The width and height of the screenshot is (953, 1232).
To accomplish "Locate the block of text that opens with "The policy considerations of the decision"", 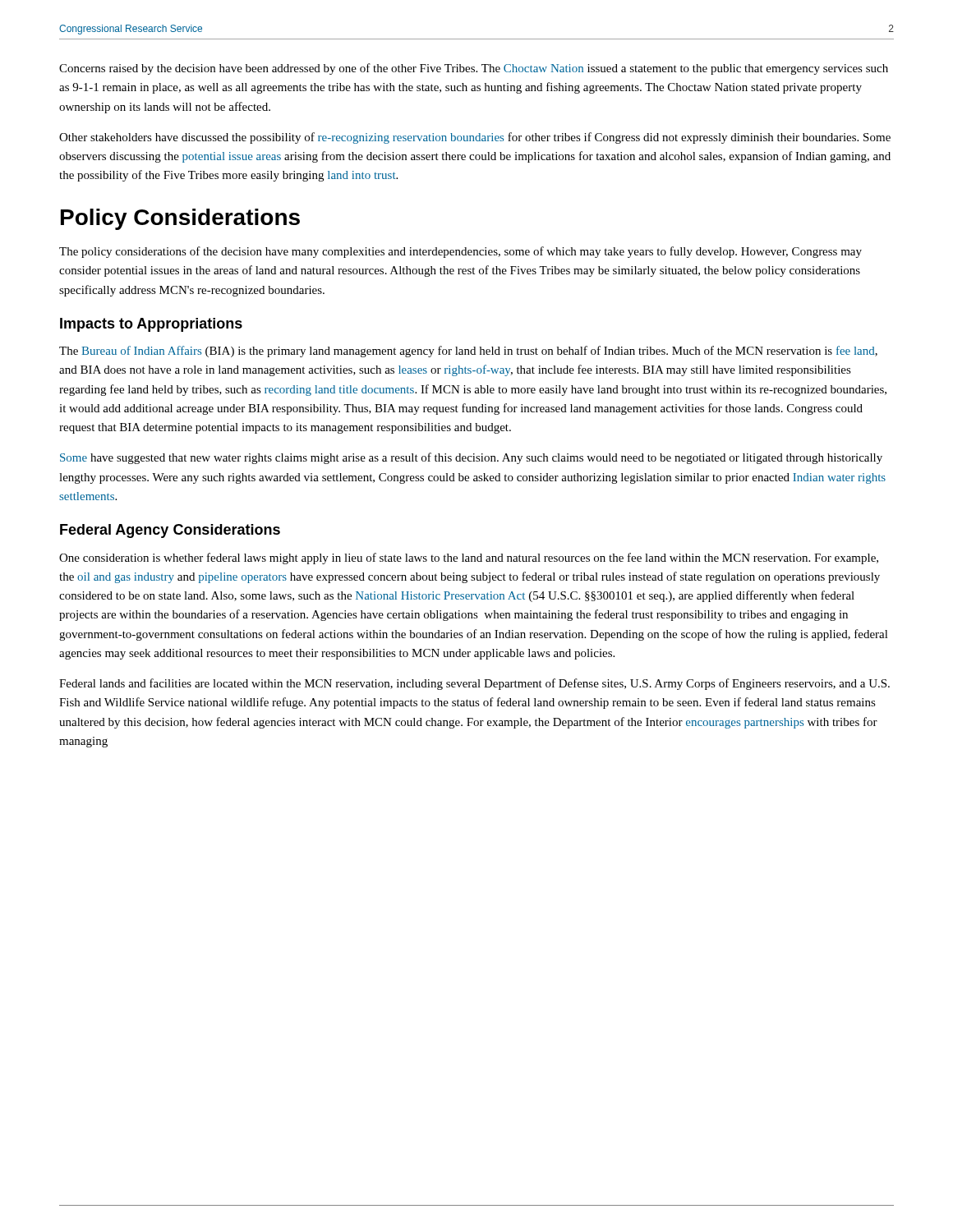I will coord(460,270).
